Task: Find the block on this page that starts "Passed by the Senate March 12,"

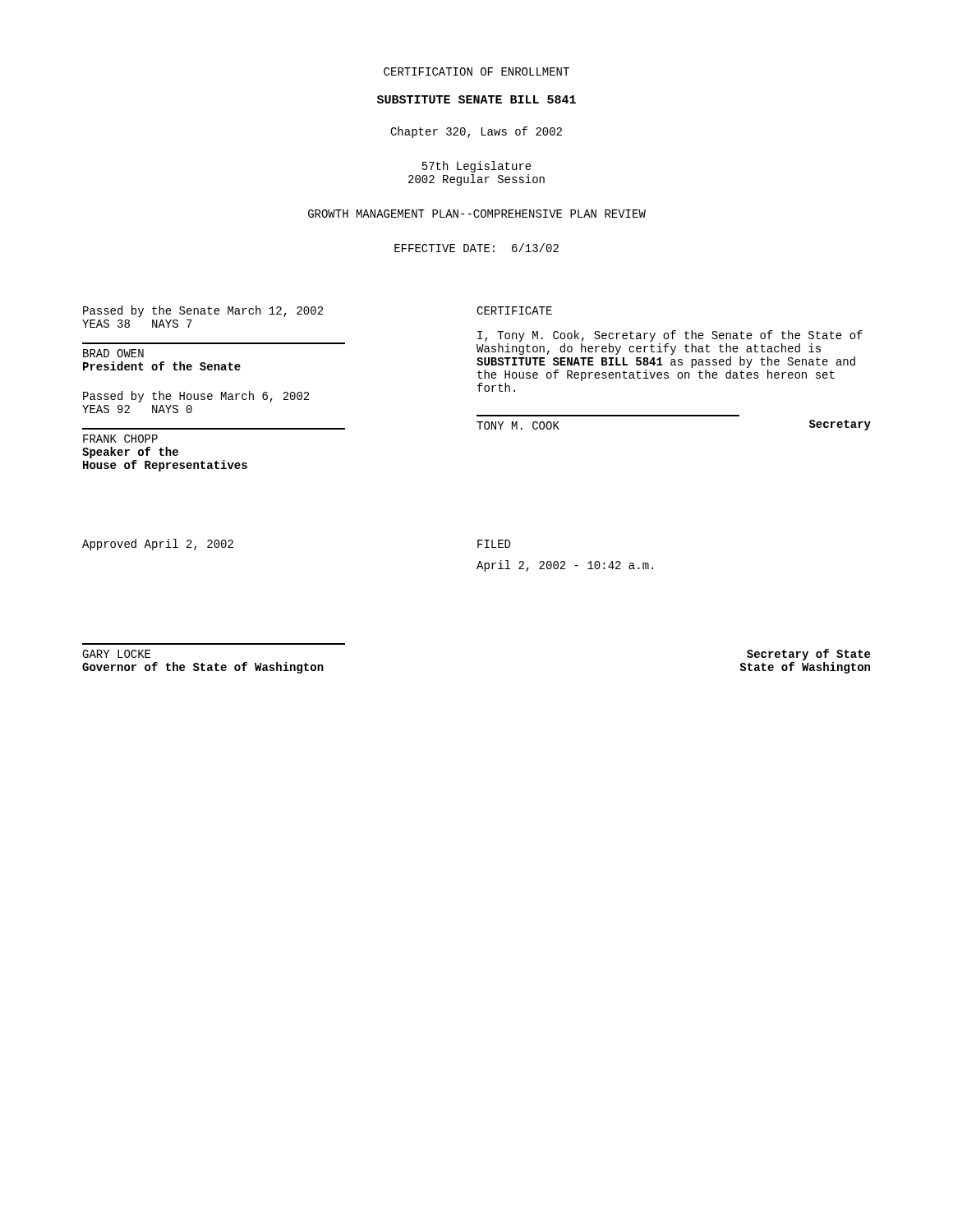Action: coord(203,318)
